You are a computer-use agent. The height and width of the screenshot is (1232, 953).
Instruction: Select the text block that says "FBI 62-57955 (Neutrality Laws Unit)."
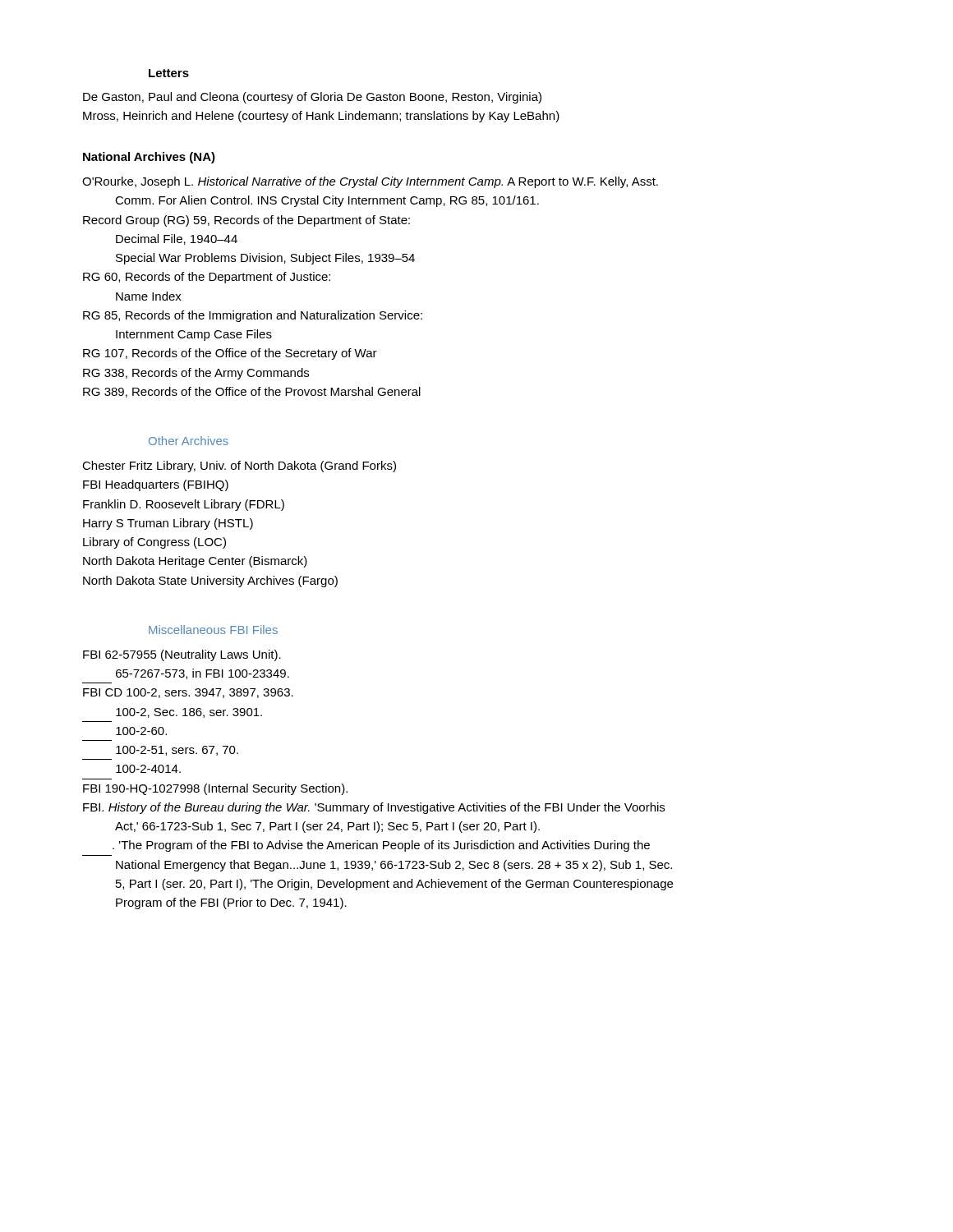click(182, 655)
